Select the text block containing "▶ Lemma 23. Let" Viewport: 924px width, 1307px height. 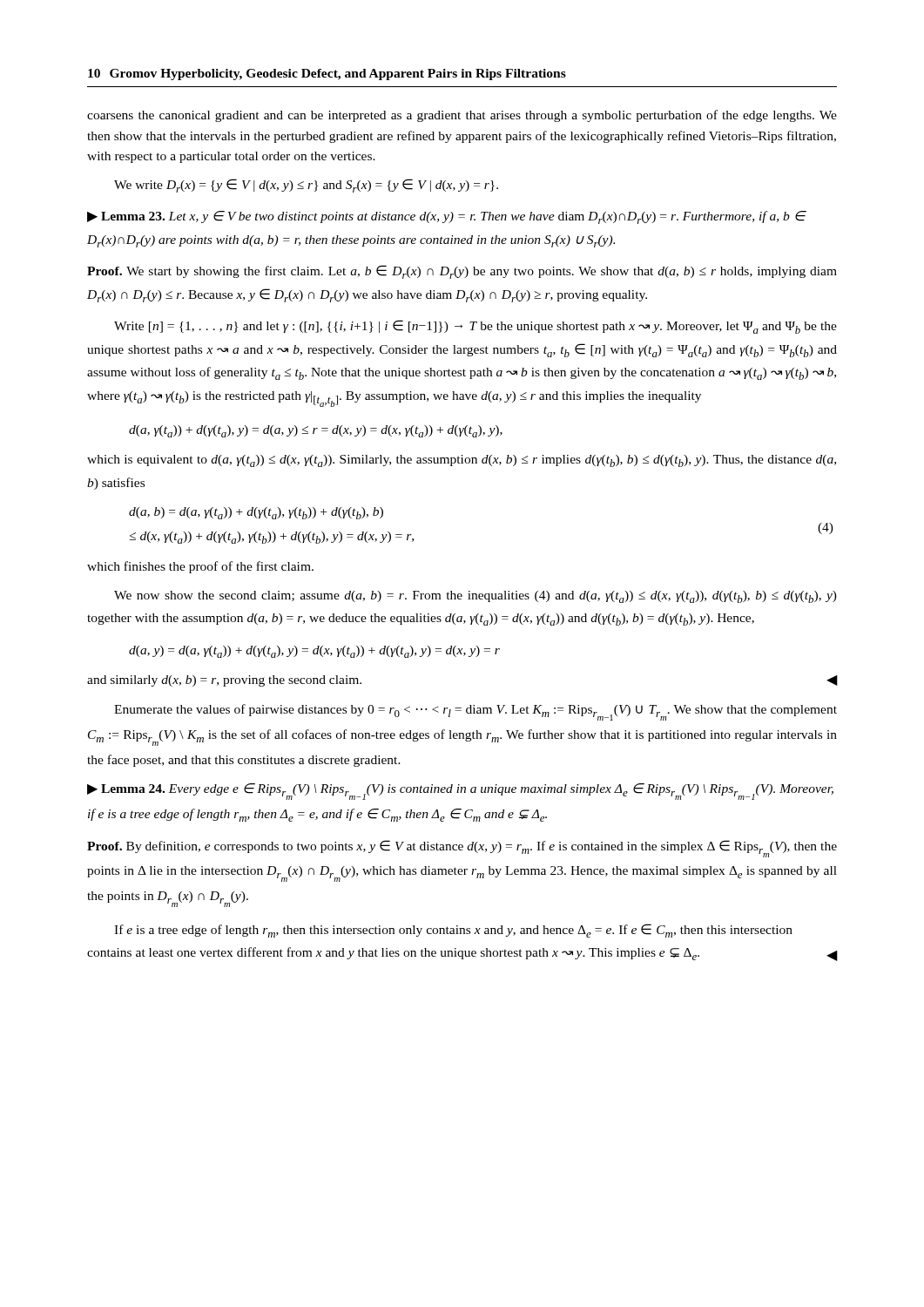coord(446,229)
